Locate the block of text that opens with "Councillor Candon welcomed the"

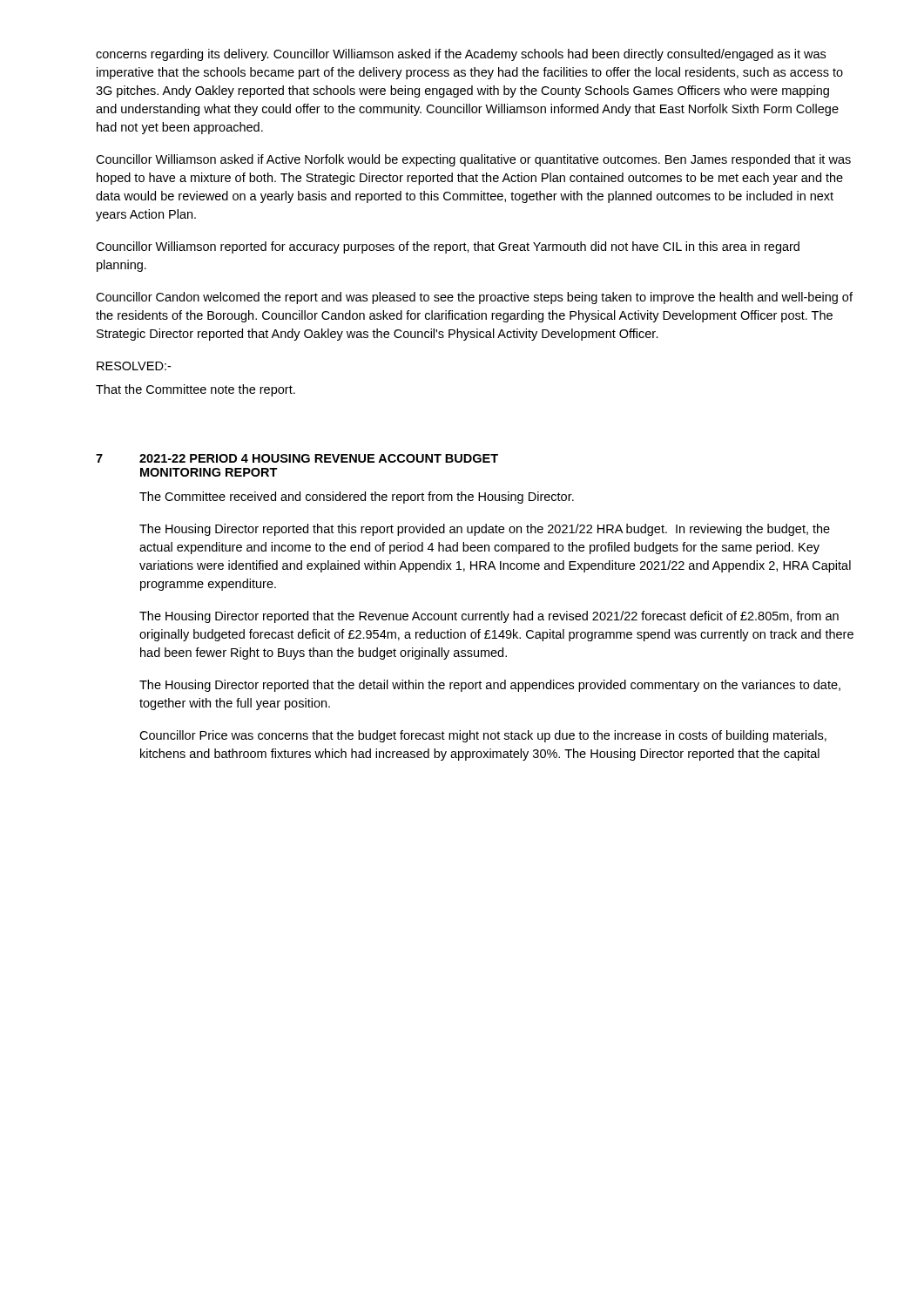click(x=474, y=316)
